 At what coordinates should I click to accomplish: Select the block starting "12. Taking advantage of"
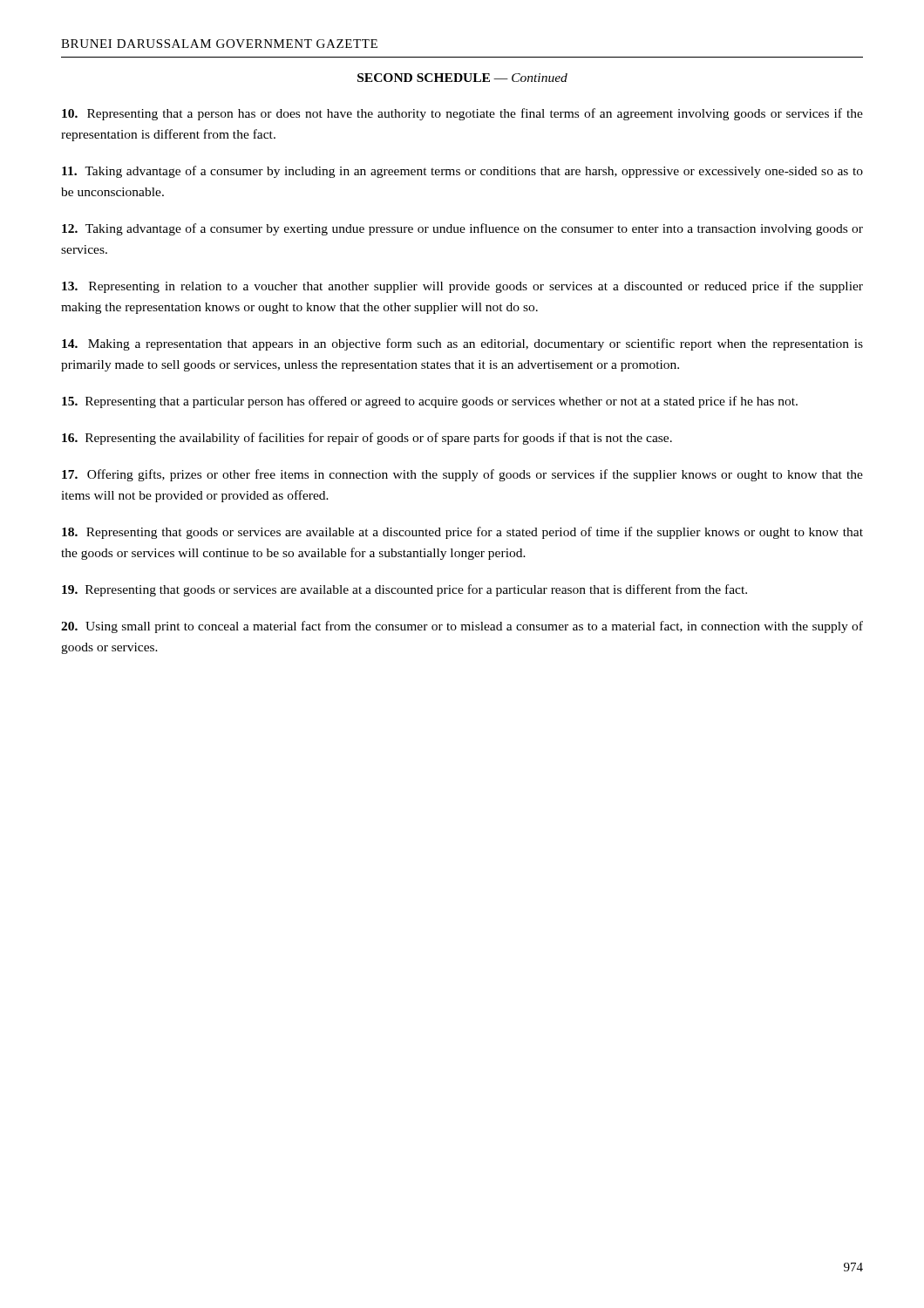tap(462, 239)
